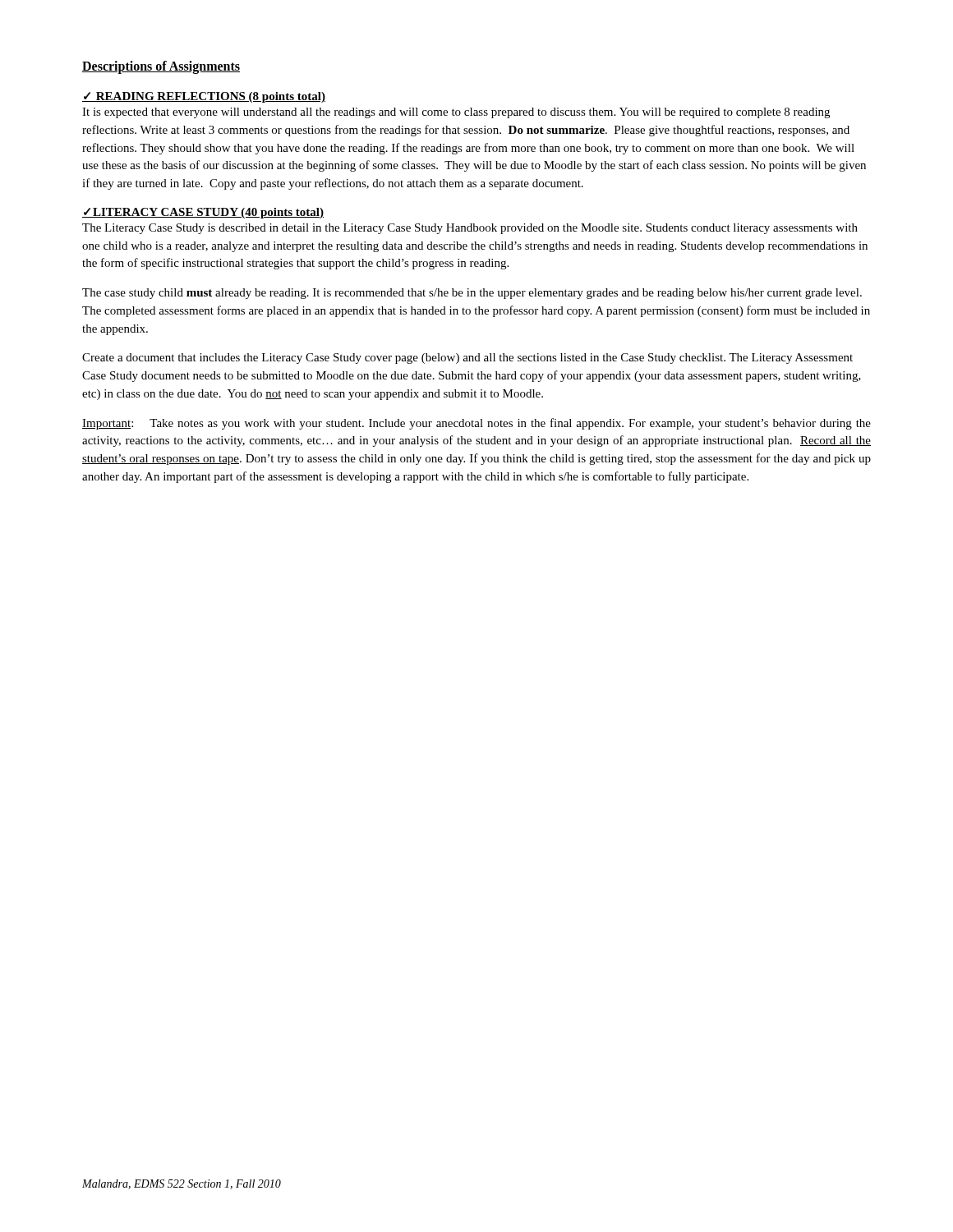The image size is (953, 1232).
Task: Locate the region starting "The Literacy Case Study is described in detail"
Action: pos(475,245)
